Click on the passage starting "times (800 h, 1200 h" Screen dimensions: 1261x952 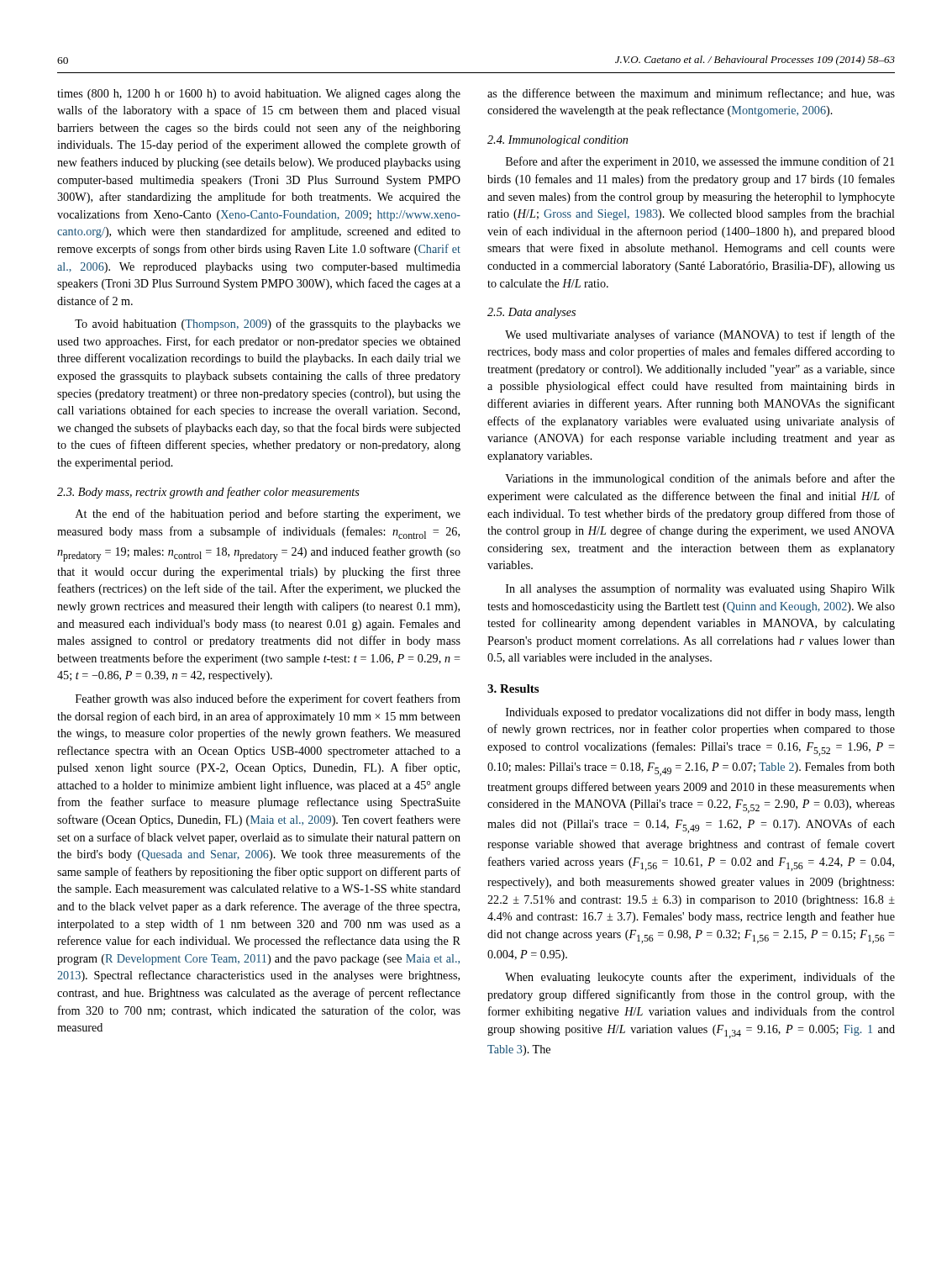point(259,197)
